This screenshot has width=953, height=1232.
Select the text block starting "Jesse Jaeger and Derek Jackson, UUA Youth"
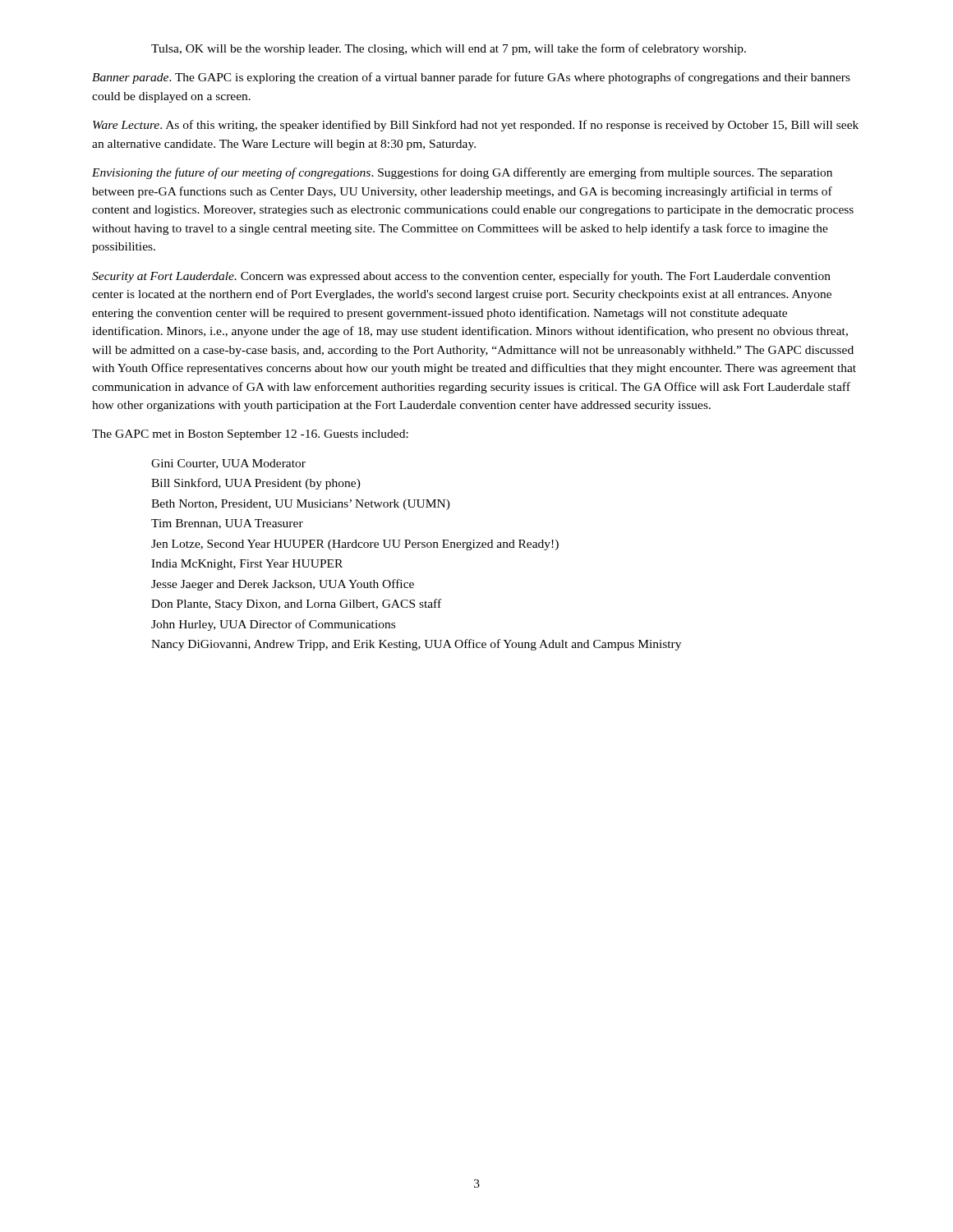[283, 585]
